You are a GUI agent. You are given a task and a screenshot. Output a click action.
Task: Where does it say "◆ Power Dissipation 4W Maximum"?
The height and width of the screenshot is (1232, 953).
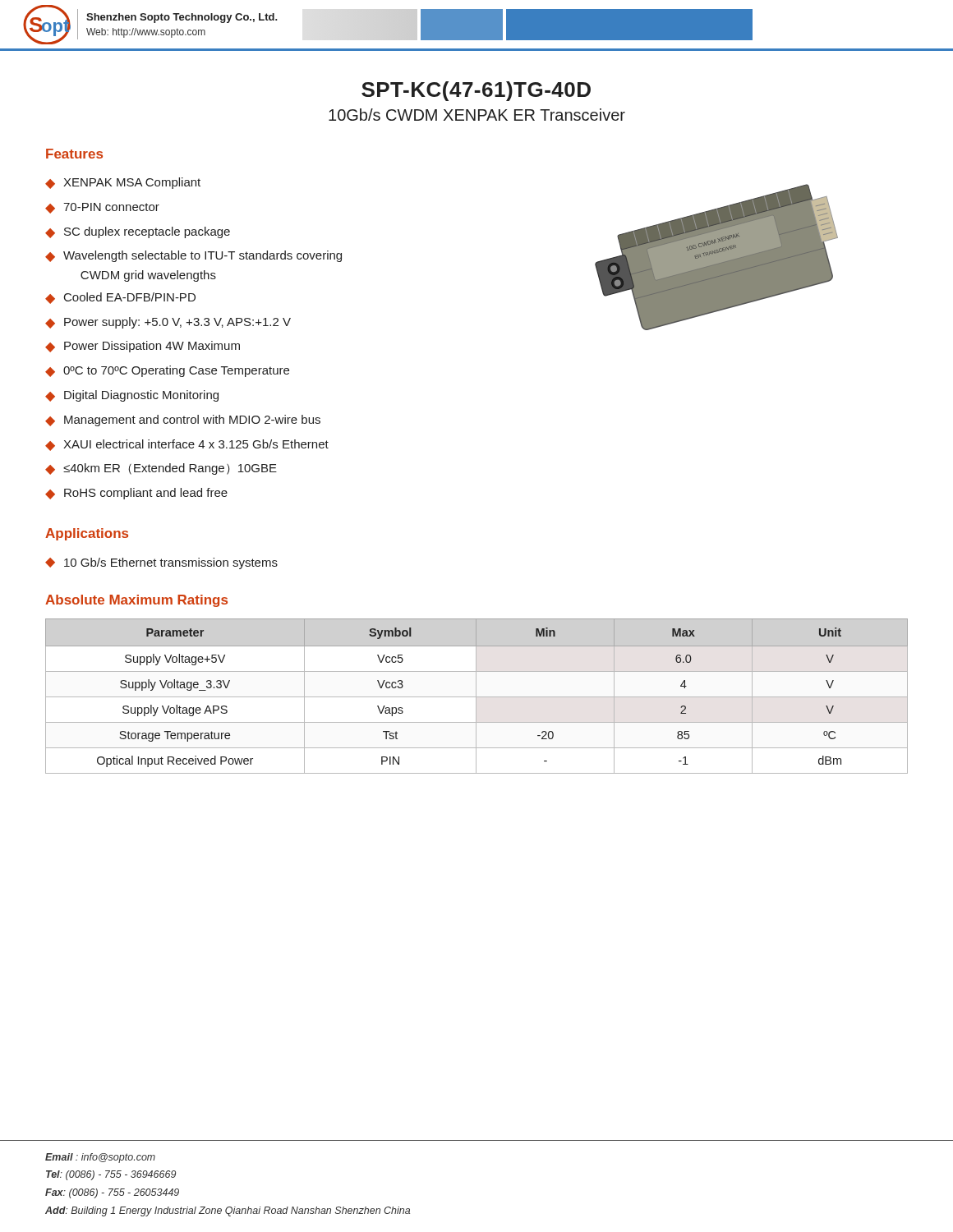[x=143, y=347]
